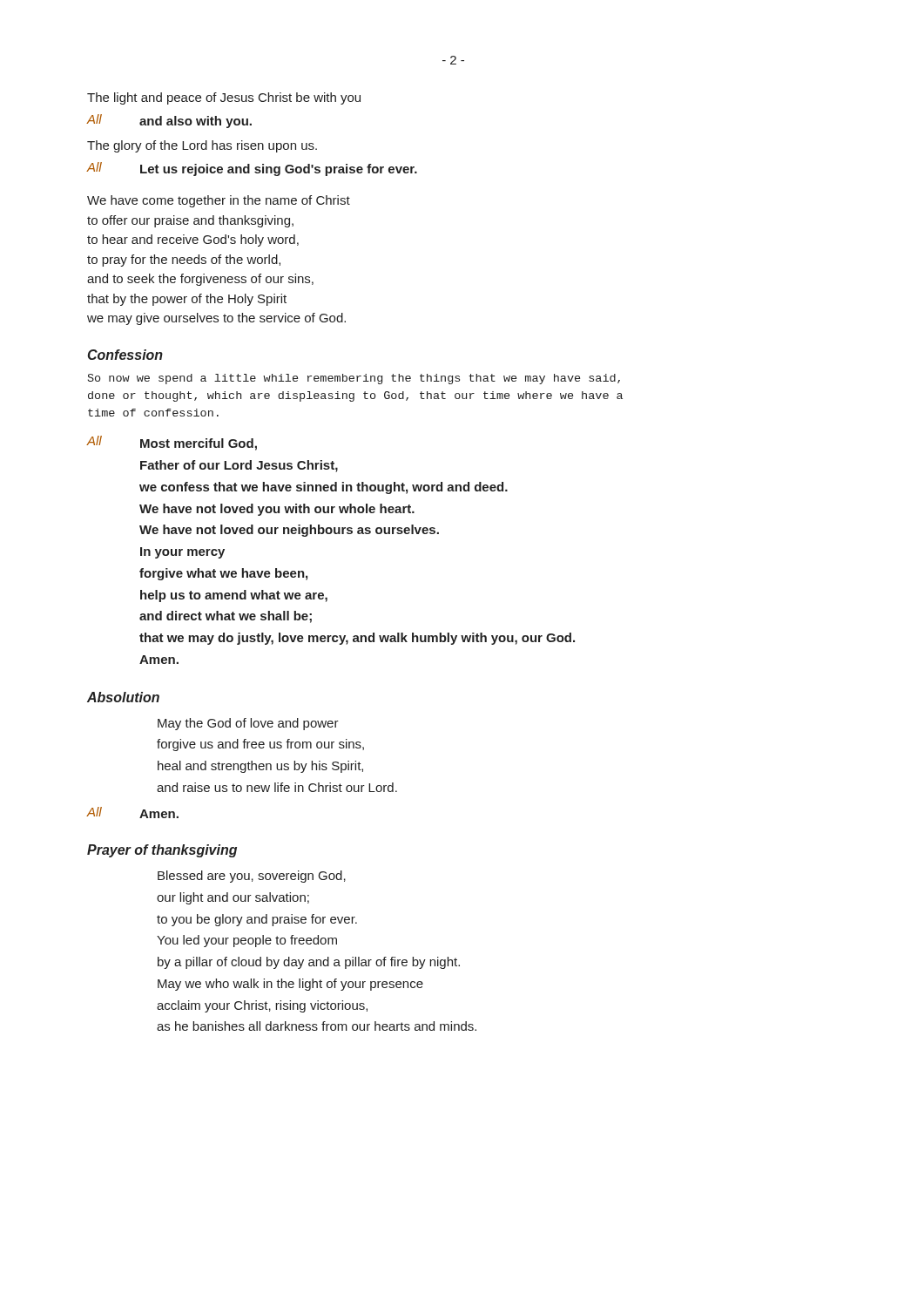Find the region starting "The light and peace of Jesus Christ be"
This screenshot has width=924, height=1307.
pos(224,97)
